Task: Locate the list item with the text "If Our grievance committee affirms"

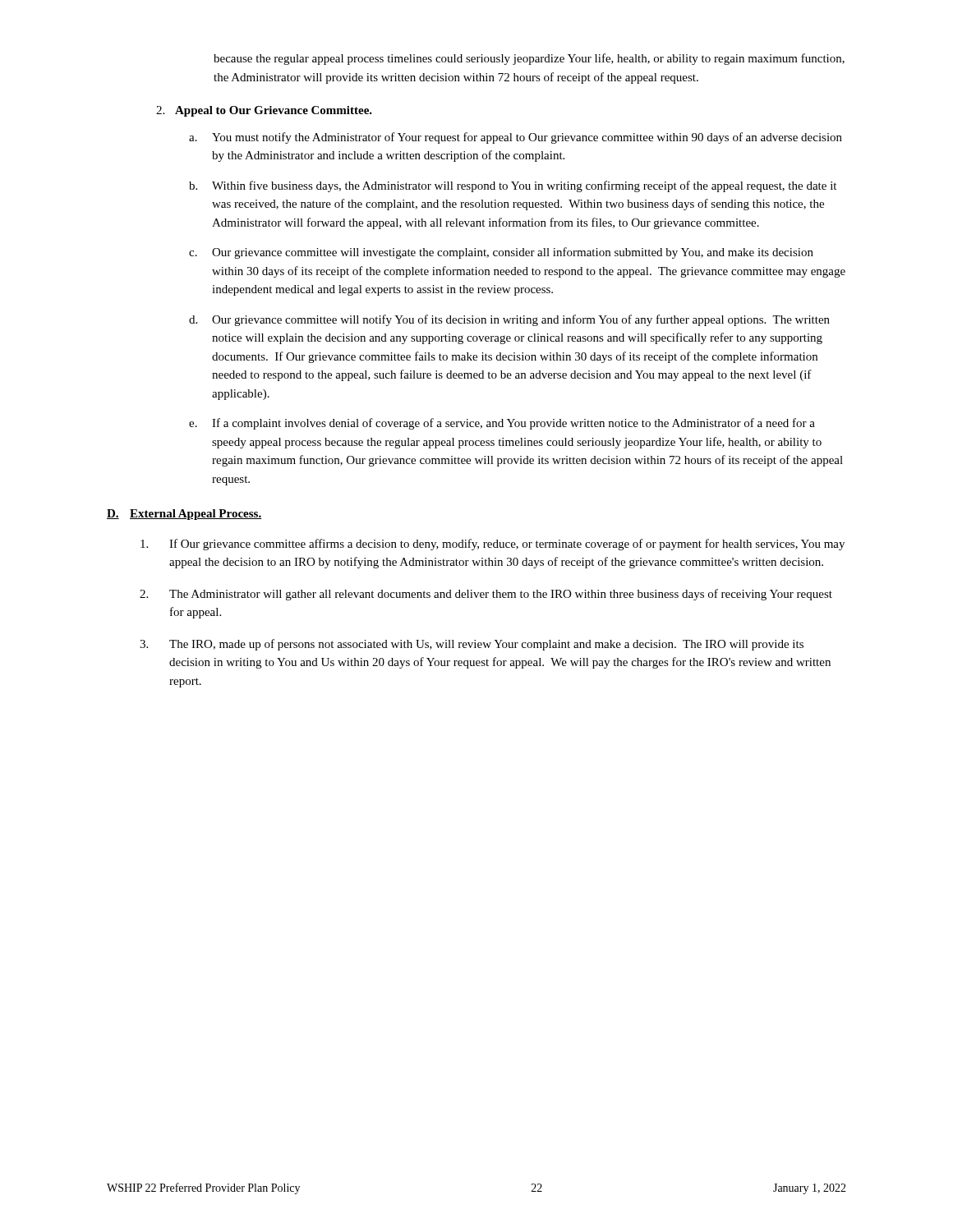Action: pyautogui.click(x=493, y=553)
